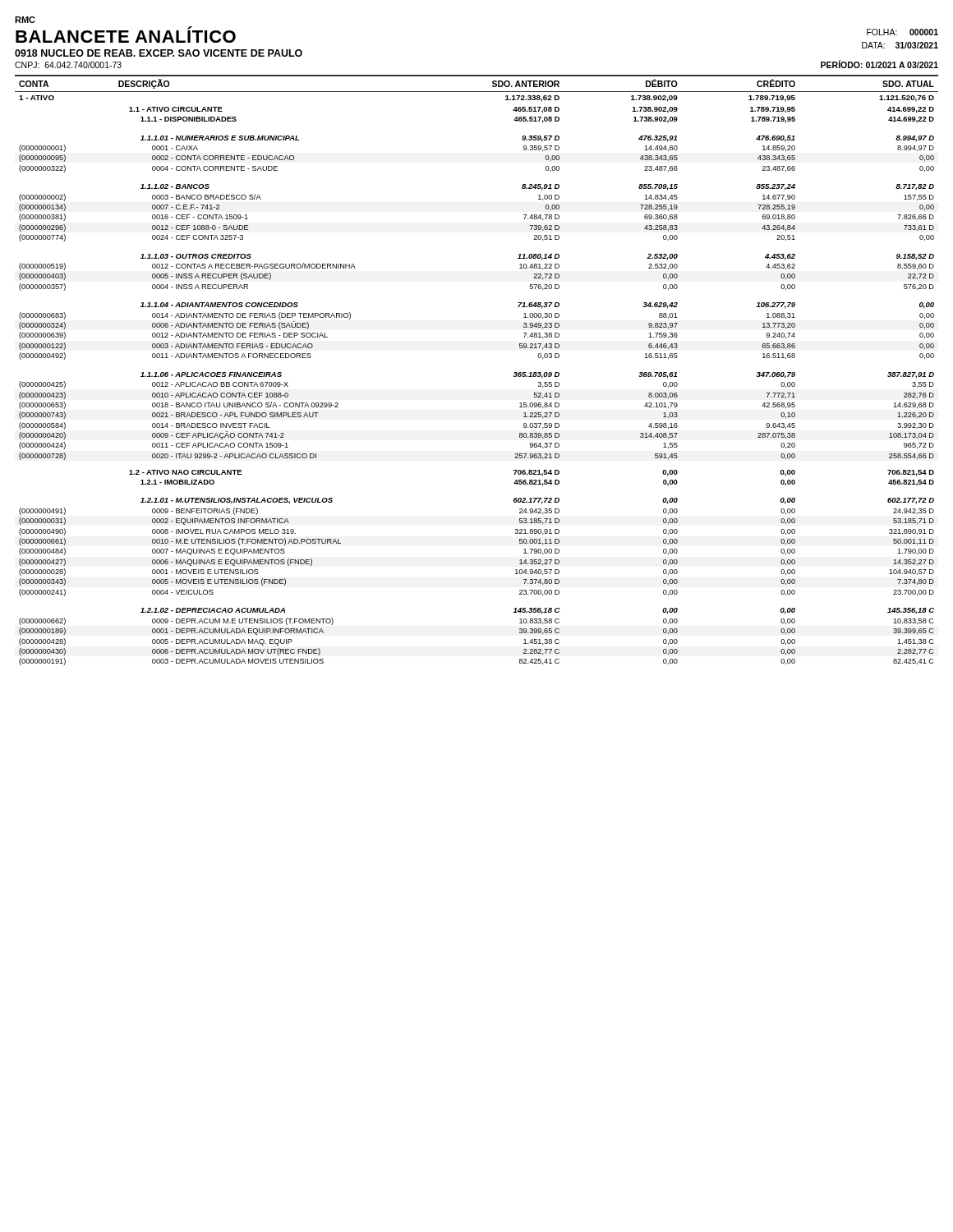This screenshot has height=1232, width=953.
Task: Select the text that reads "CNPJ: 64.042.740/0001-73"
Action: [68, 65]
